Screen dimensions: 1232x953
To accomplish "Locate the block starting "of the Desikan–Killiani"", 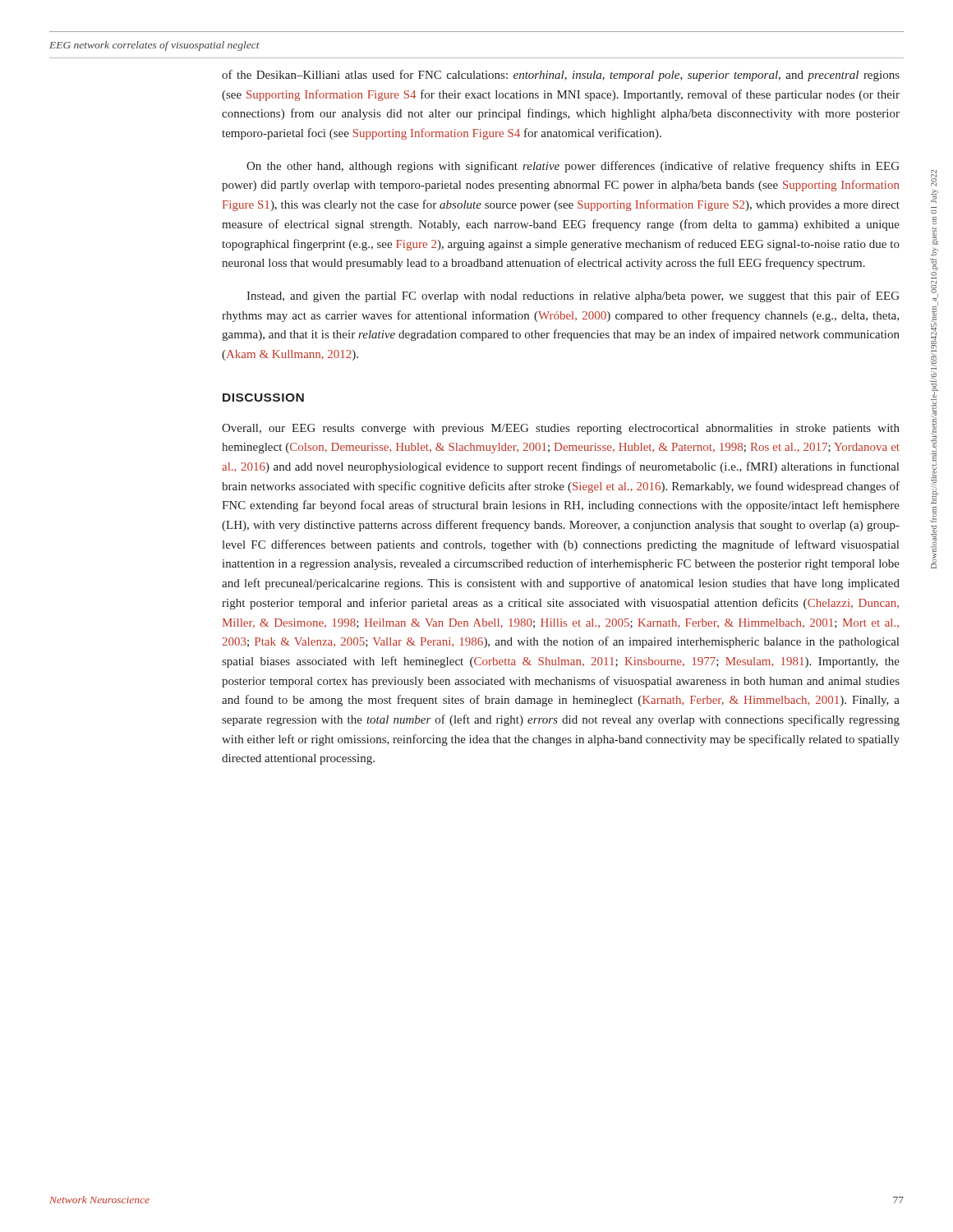I will point(561,104).
